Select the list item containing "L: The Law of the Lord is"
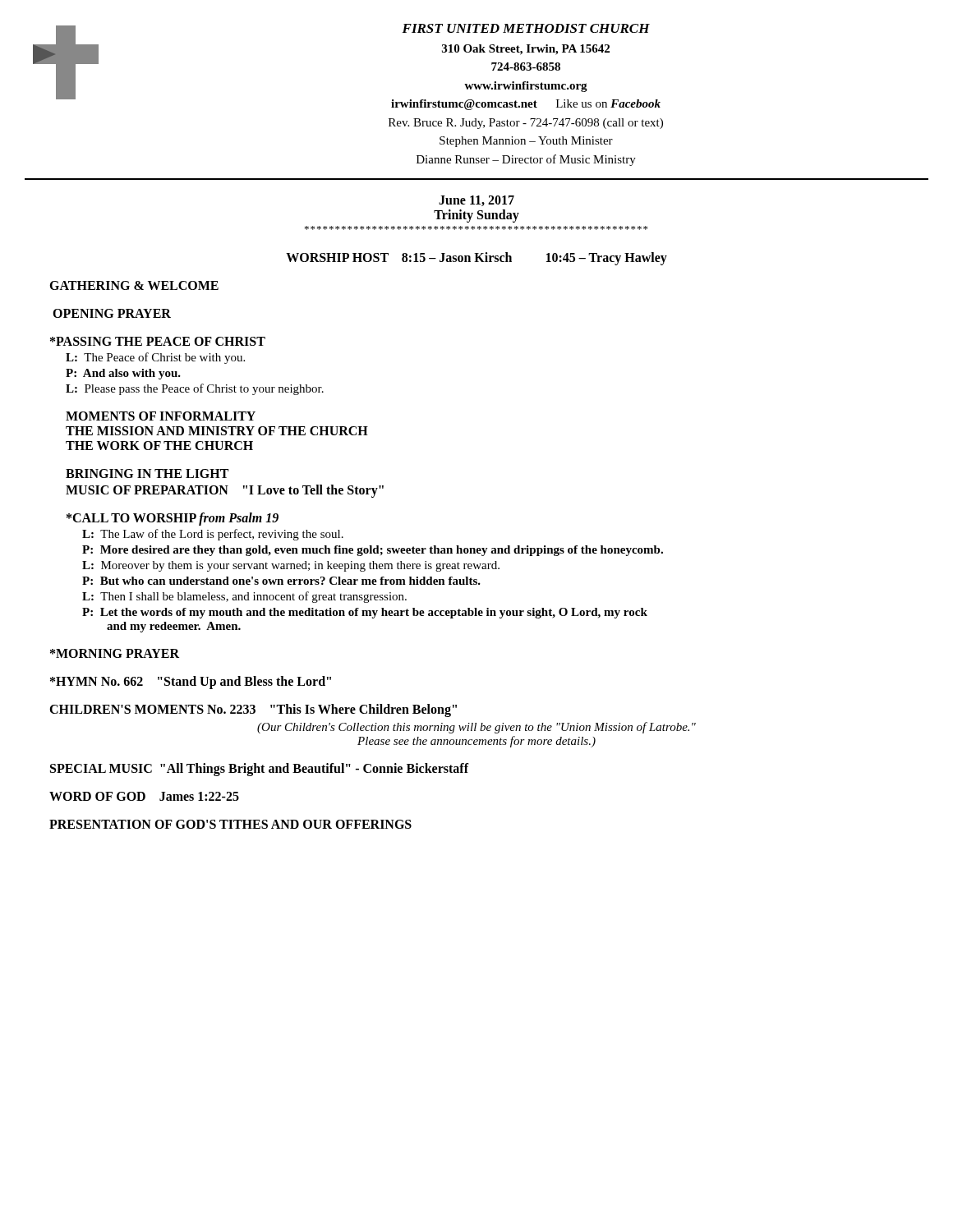 213,534
